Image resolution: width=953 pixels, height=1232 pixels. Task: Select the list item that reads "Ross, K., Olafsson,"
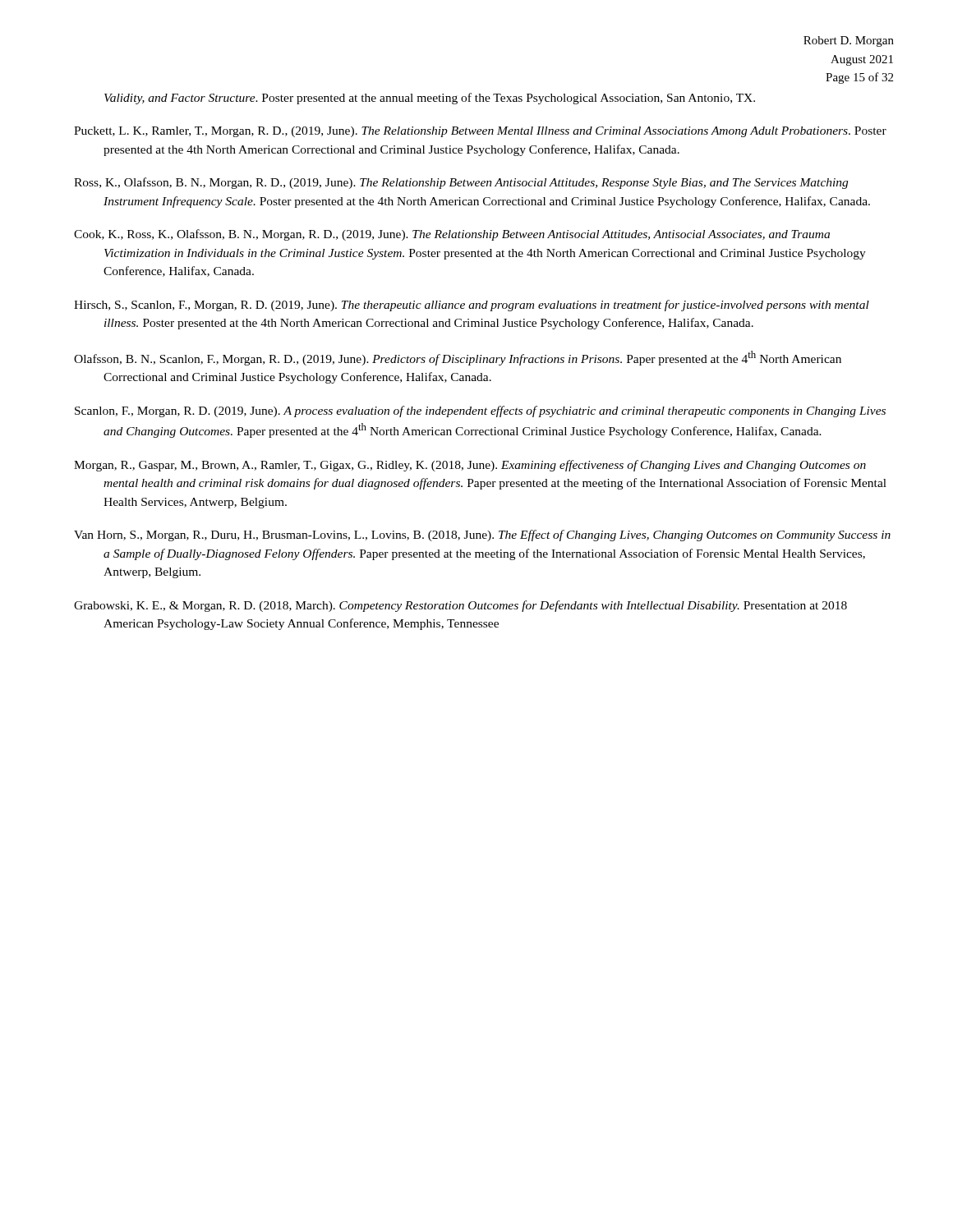(472, 192)
